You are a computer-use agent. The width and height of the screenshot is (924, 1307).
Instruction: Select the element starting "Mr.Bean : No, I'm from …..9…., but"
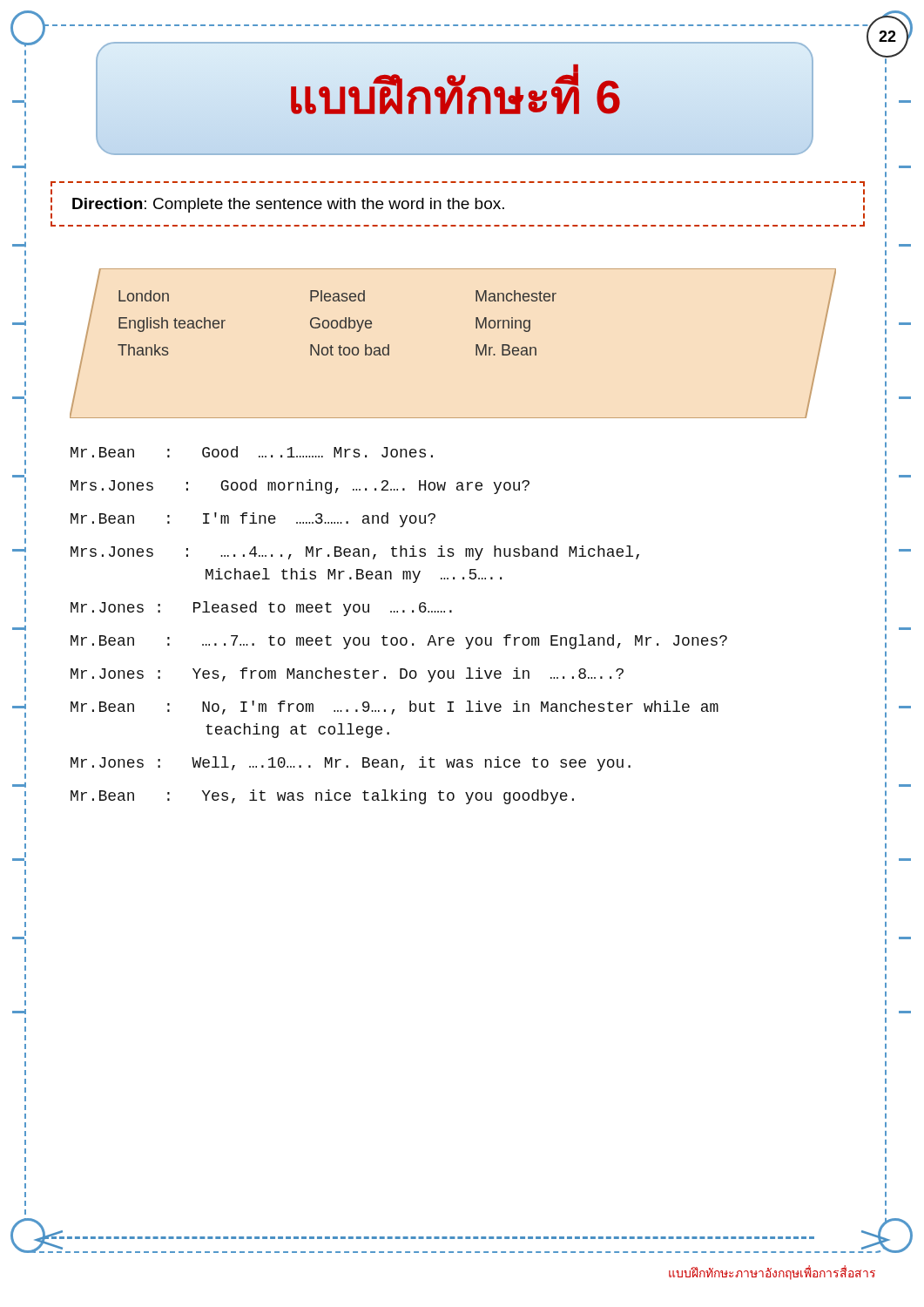tap(394, 708)
